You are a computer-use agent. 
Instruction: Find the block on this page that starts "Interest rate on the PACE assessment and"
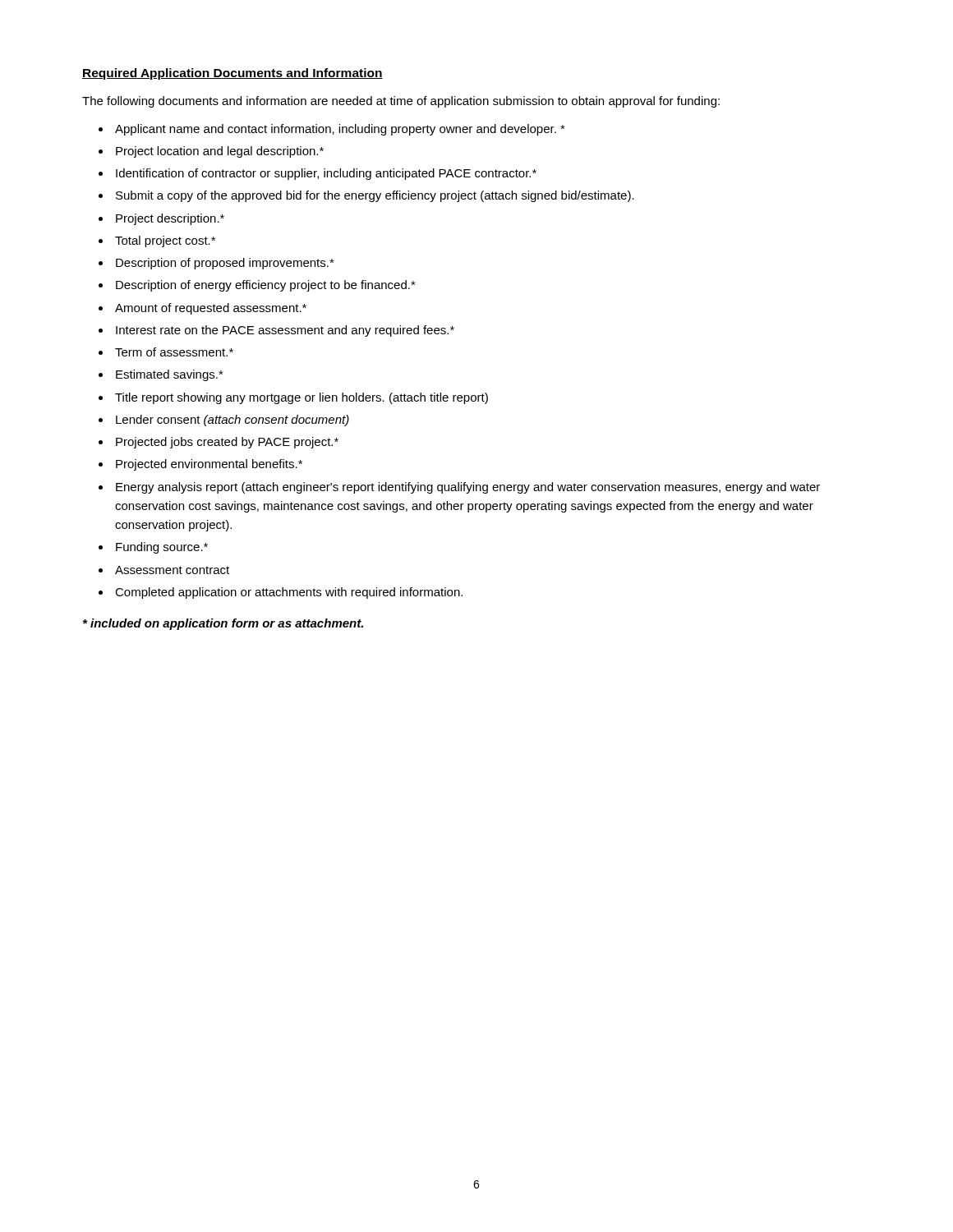pos(285,331)
